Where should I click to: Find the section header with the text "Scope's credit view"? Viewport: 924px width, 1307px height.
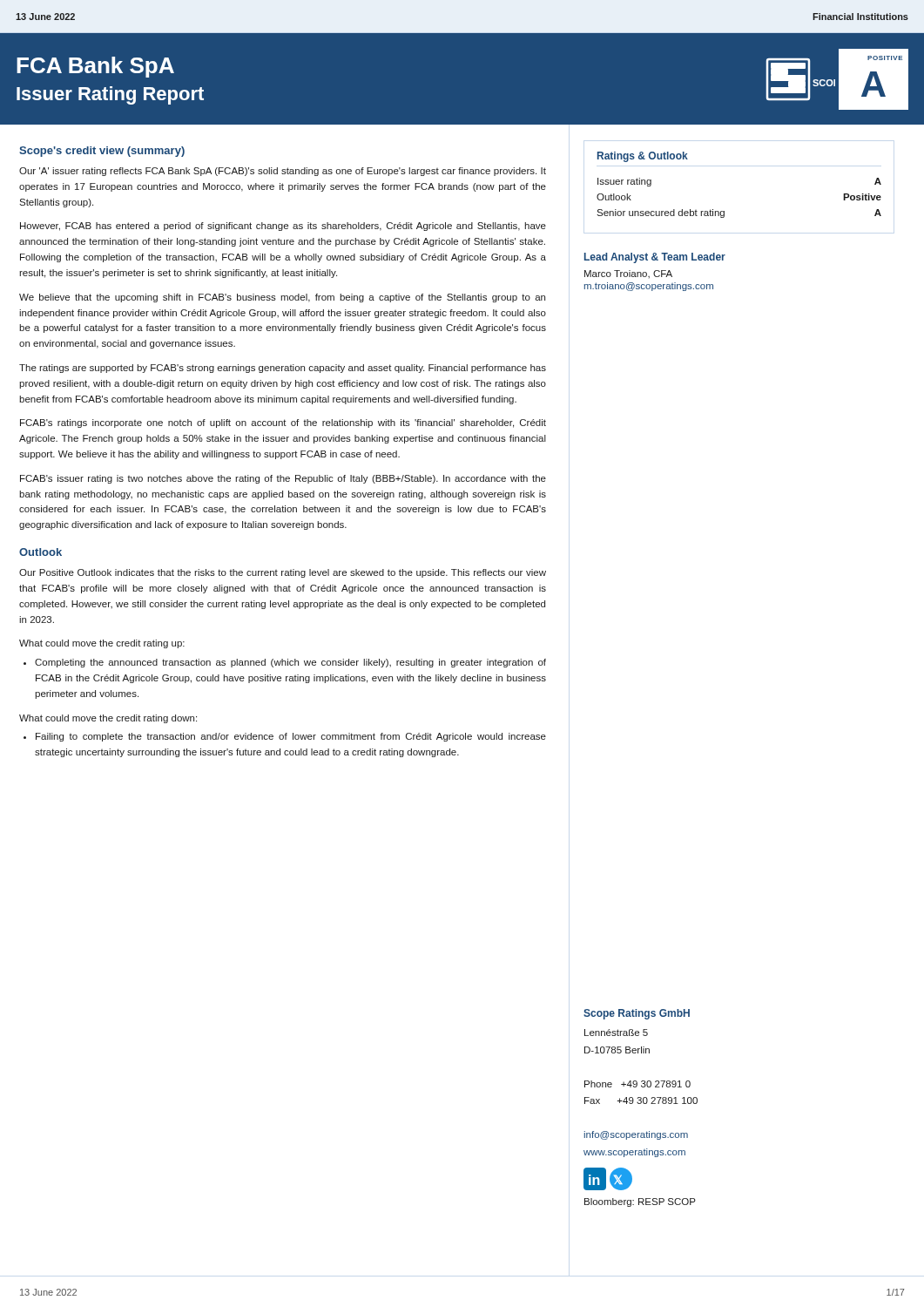tap(102, 150)
